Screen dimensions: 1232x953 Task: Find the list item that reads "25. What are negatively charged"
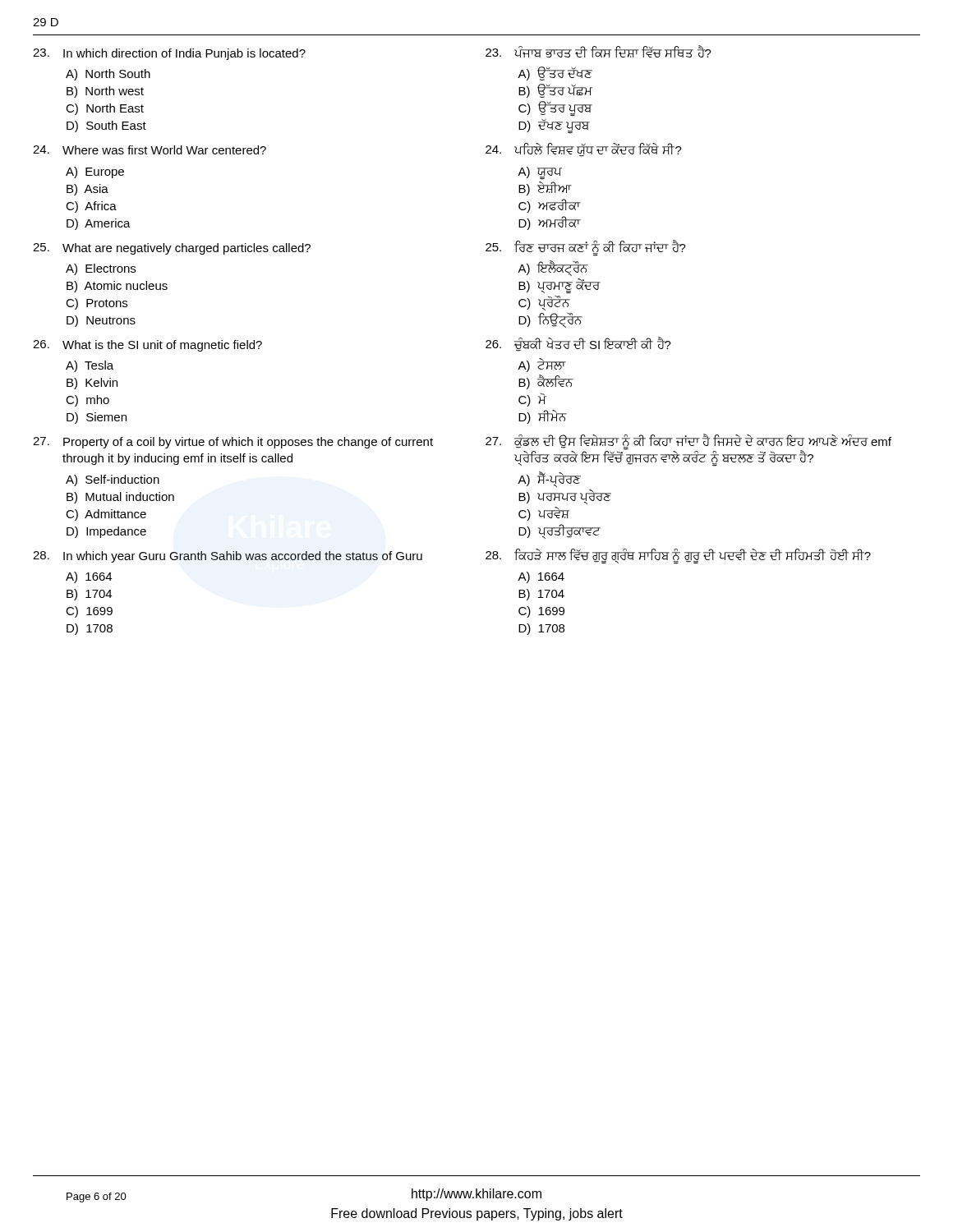click(172, 249)
